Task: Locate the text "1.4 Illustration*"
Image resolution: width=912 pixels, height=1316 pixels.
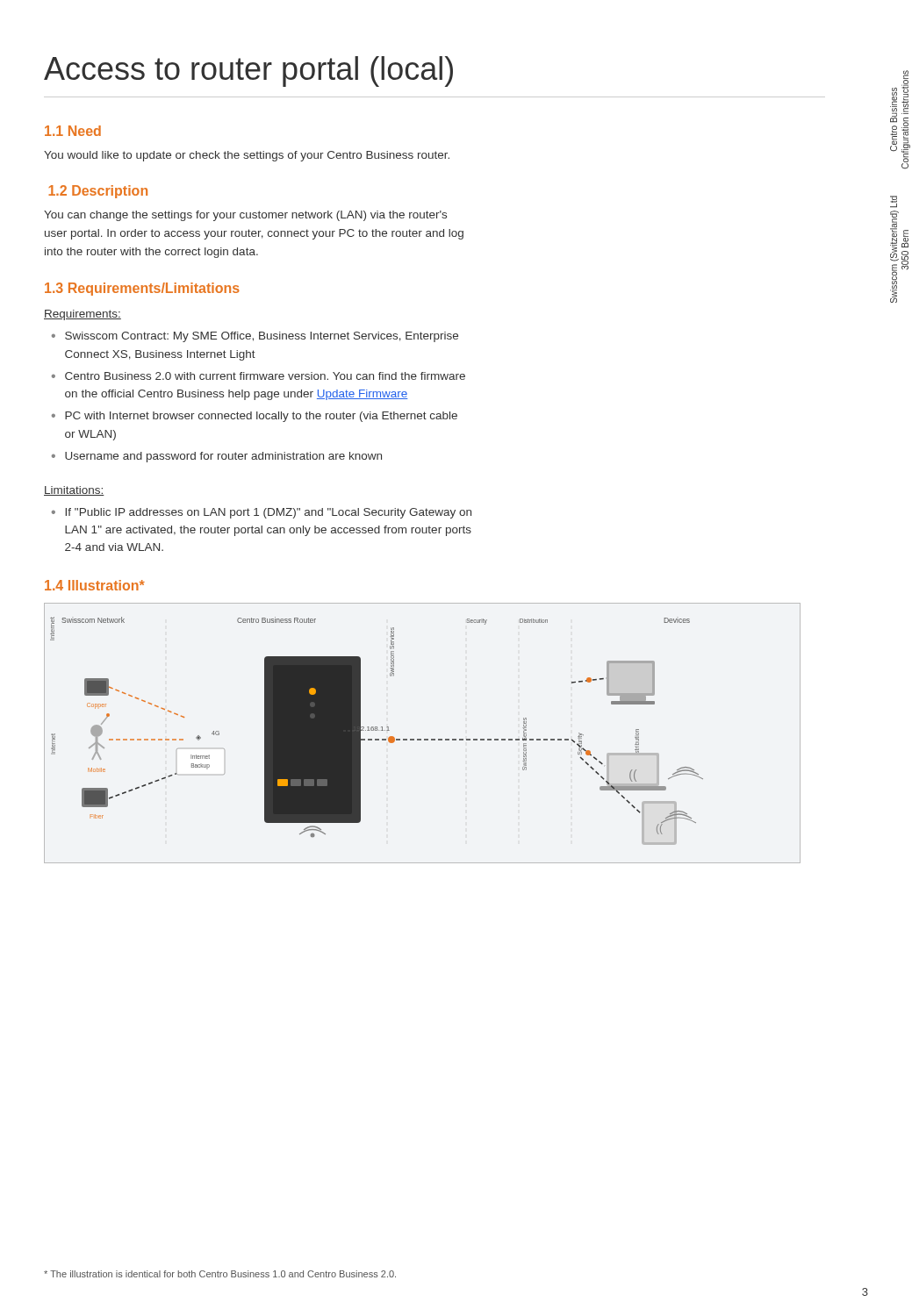Action: (x=94, y=585)
